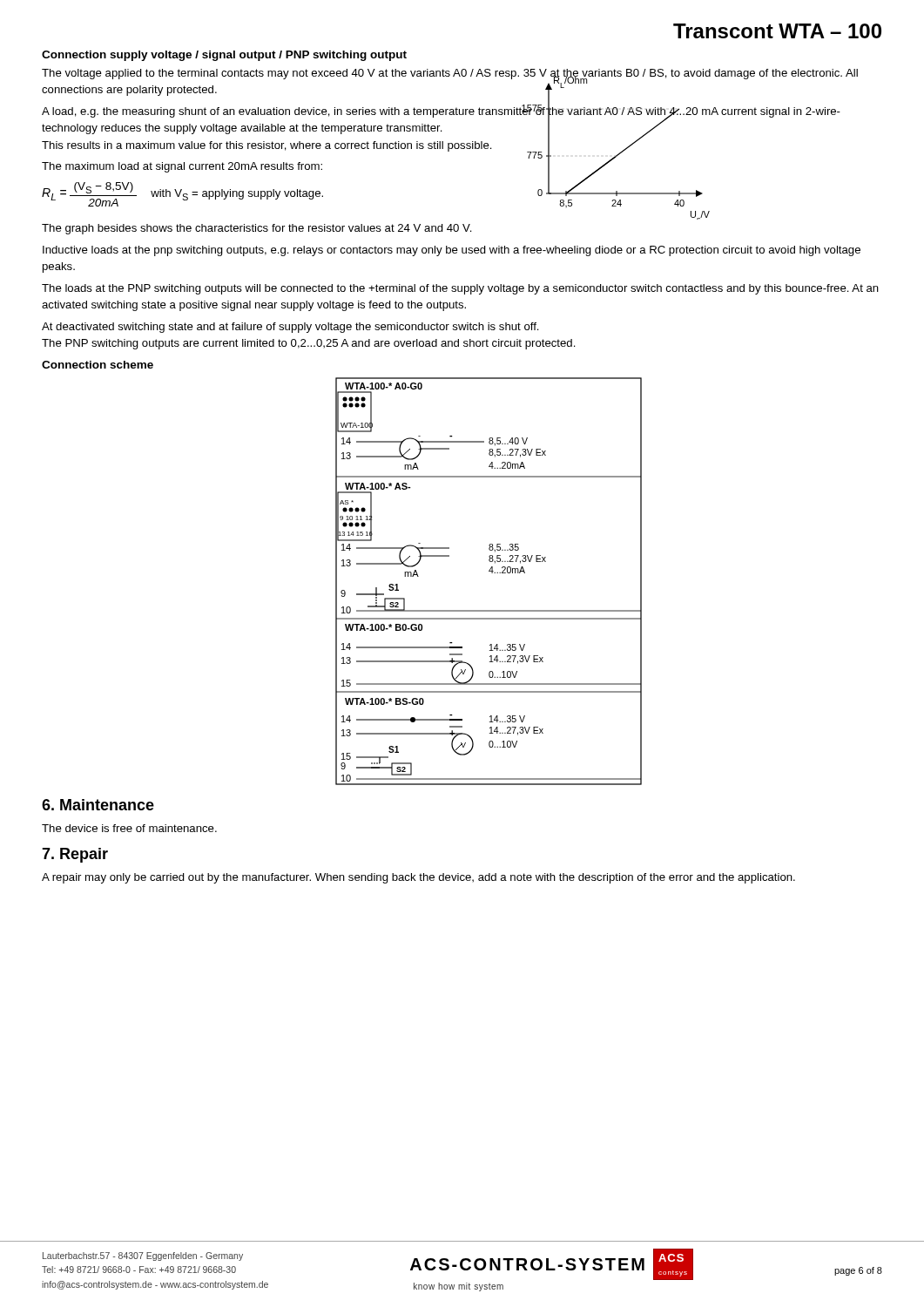Image resolution: width=924 pixels, height=1307 pixels.
Task: Select the schematic
Action: pyautogui.click(x=462, y=581)
